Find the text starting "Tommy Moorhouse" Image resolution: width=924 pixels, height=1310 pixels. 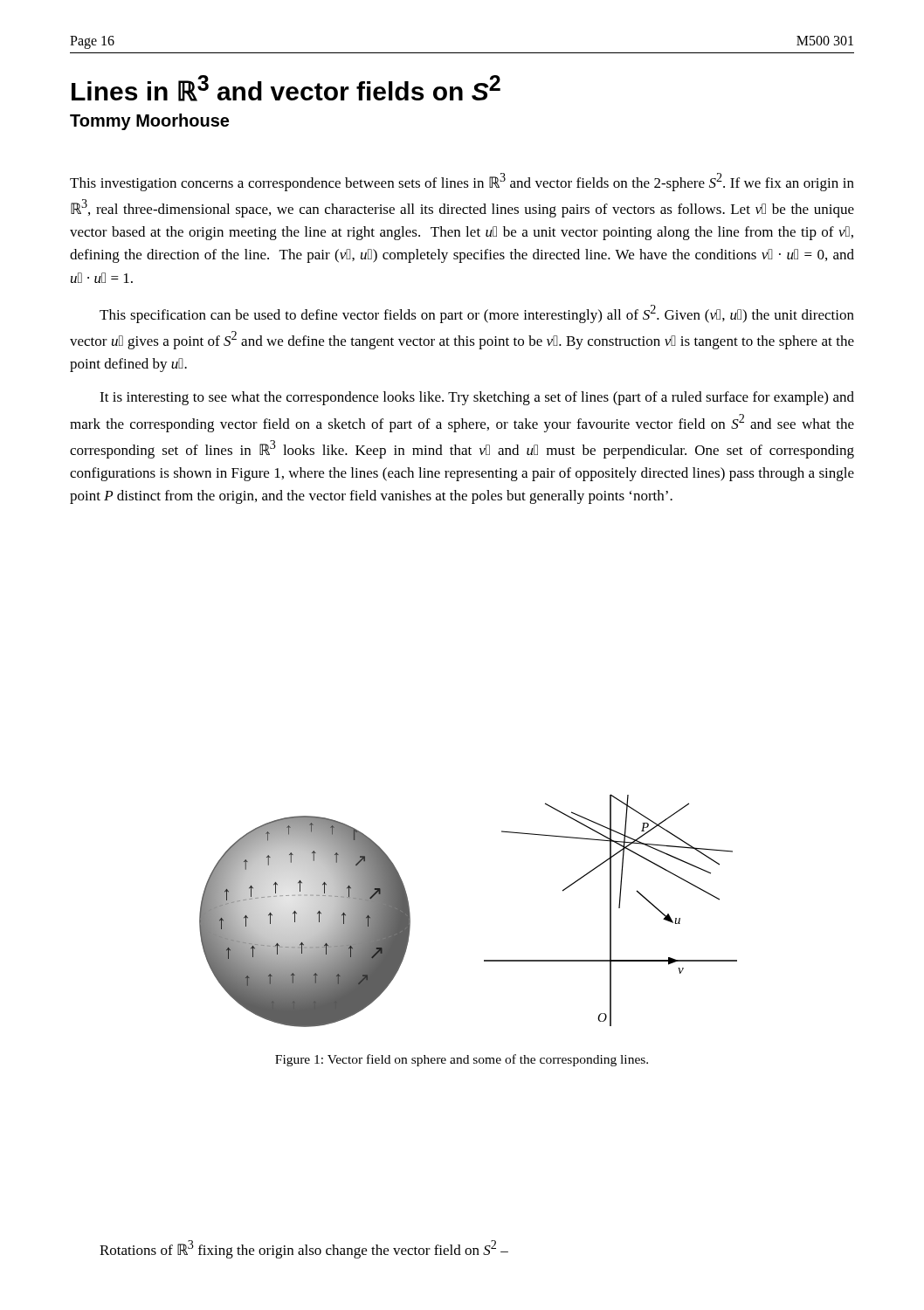150,121
